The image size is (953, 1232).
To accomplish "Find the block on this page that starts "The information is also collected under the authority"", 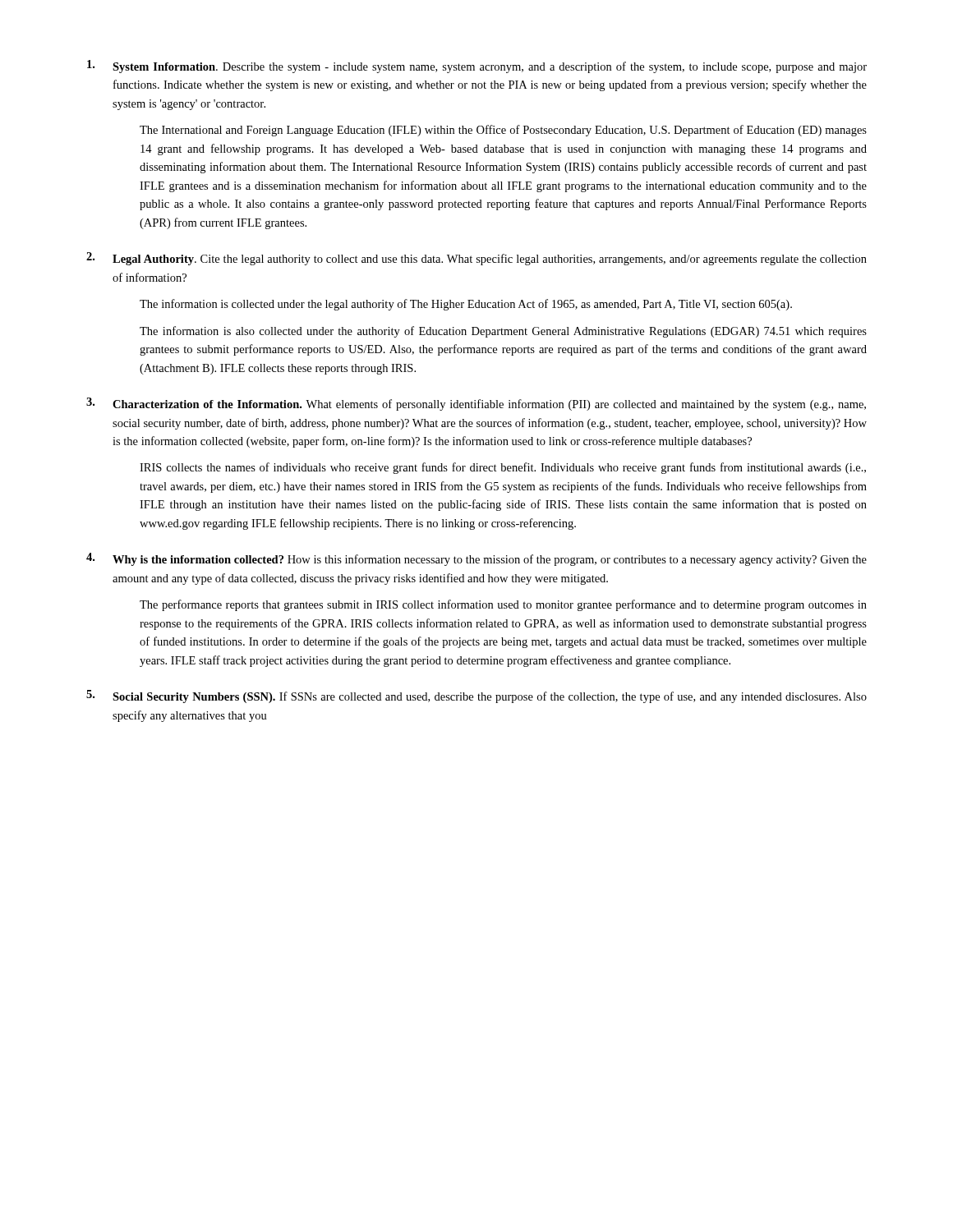I will click(503, 349).
